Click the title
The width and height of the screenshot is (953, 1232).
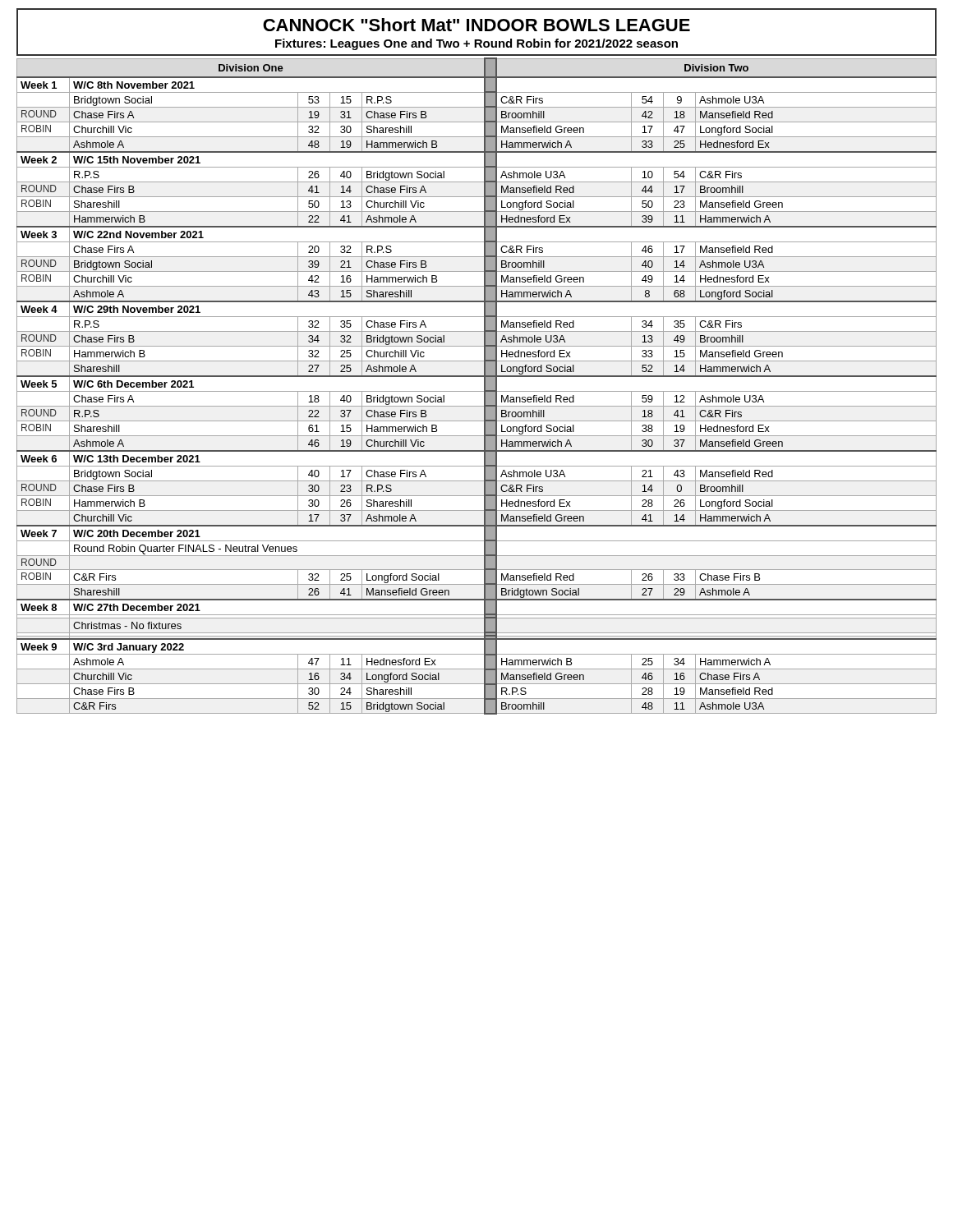click(476, 34)
